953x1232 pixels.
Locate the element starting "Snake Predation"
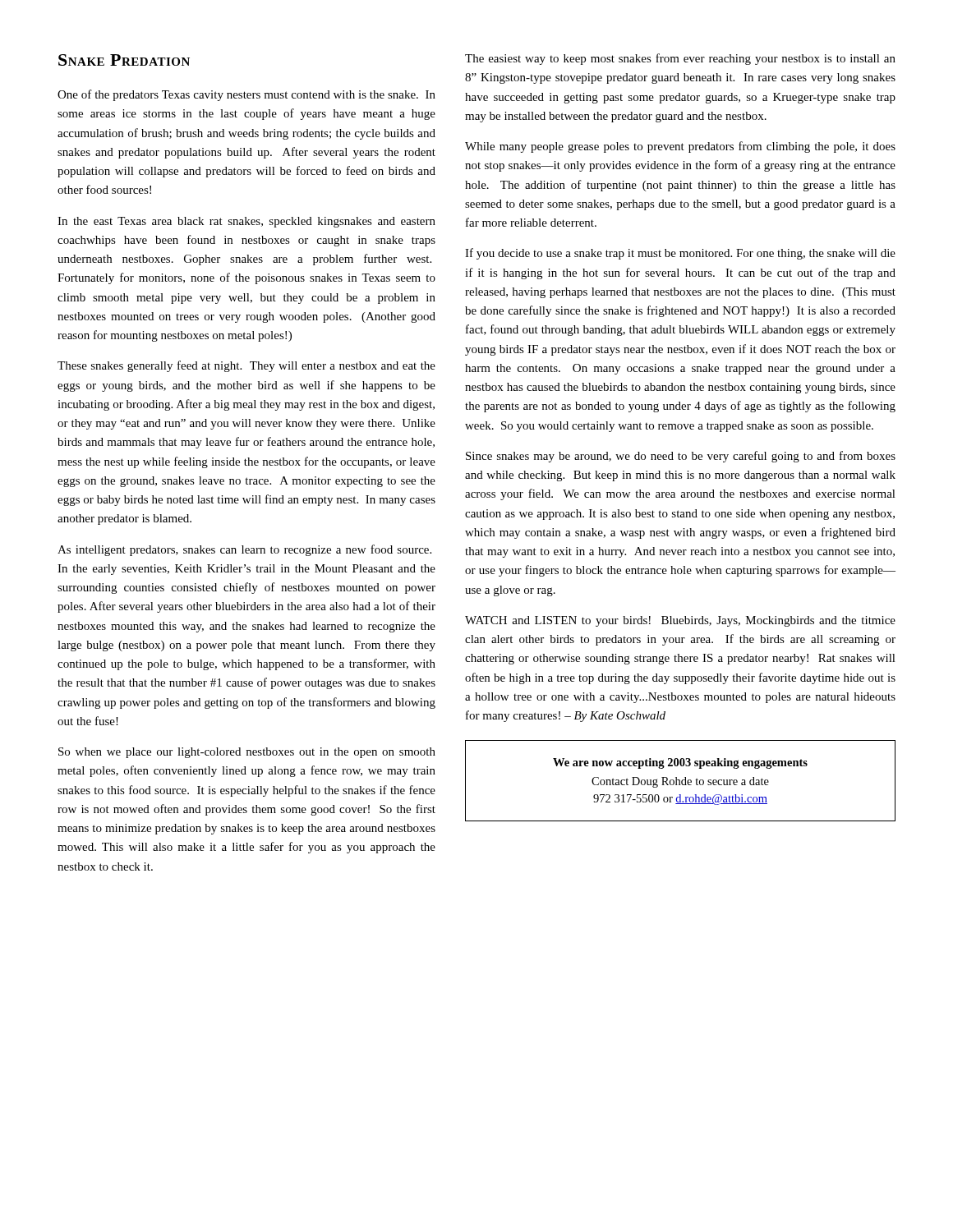pos(124,60)
